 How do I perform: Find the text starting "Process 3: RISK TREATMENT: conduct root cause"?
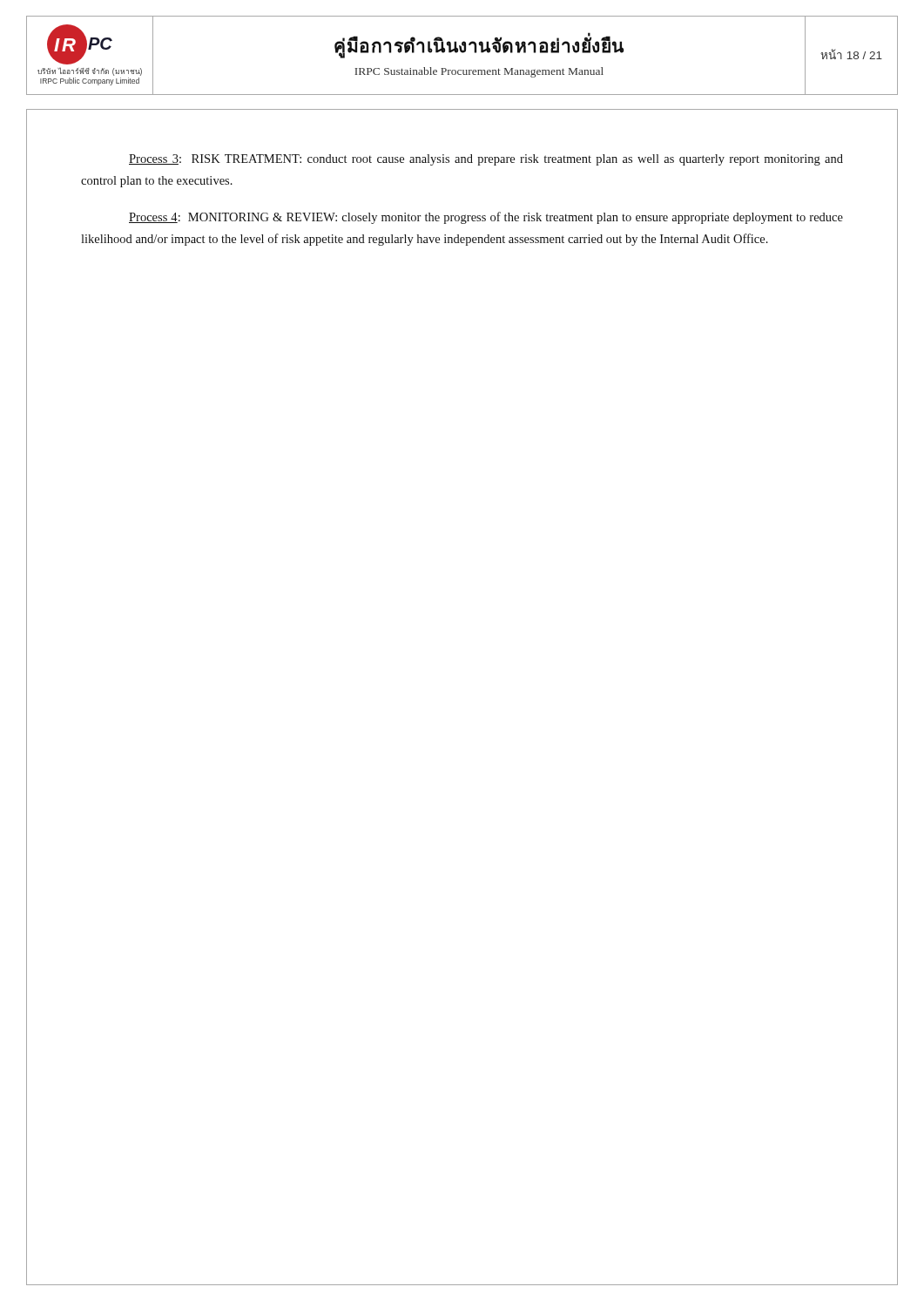click(x=462, y=169)
